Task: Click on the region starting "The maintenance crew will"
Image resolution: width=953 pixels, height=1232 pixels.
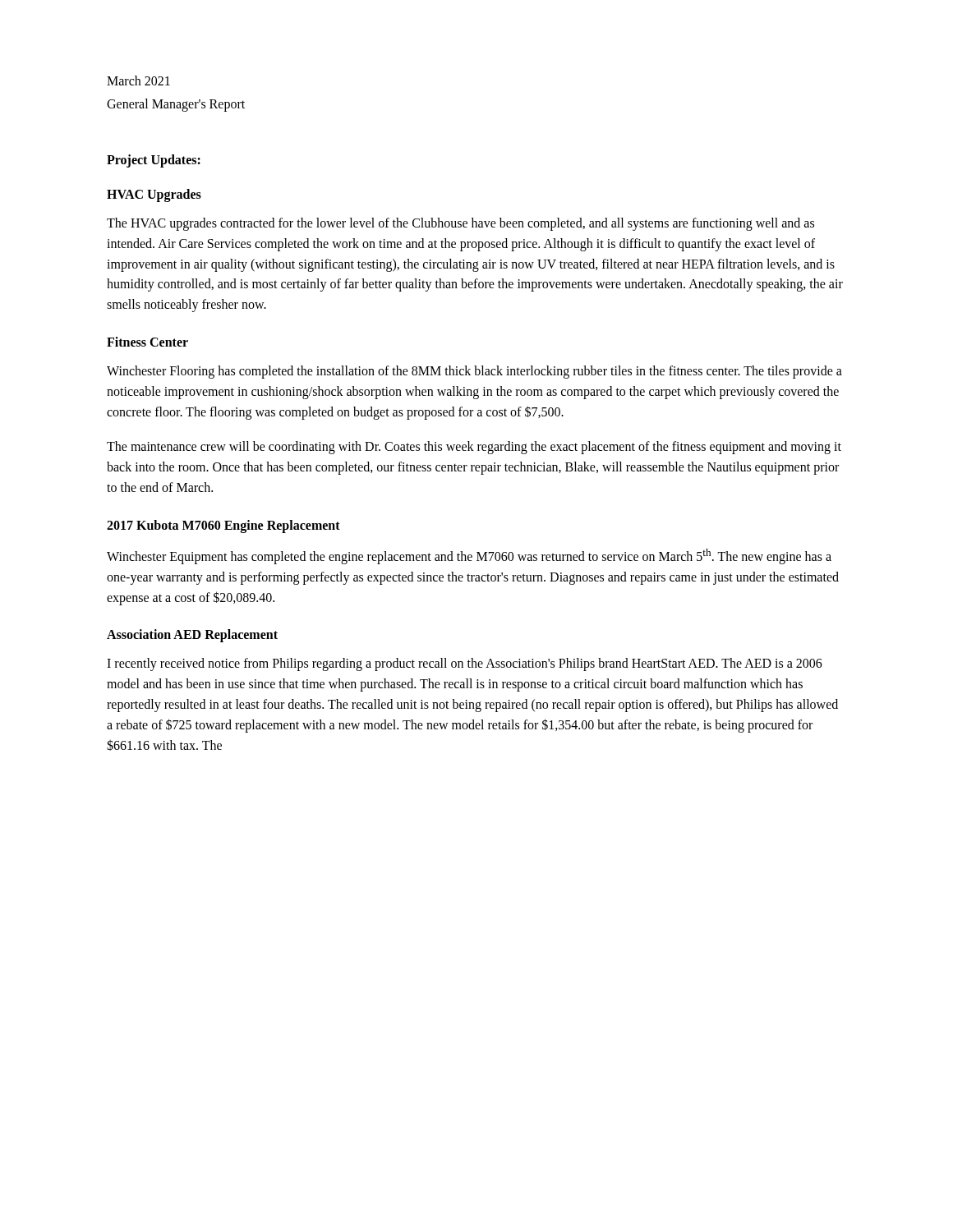Action: click(x=474, y=467)
